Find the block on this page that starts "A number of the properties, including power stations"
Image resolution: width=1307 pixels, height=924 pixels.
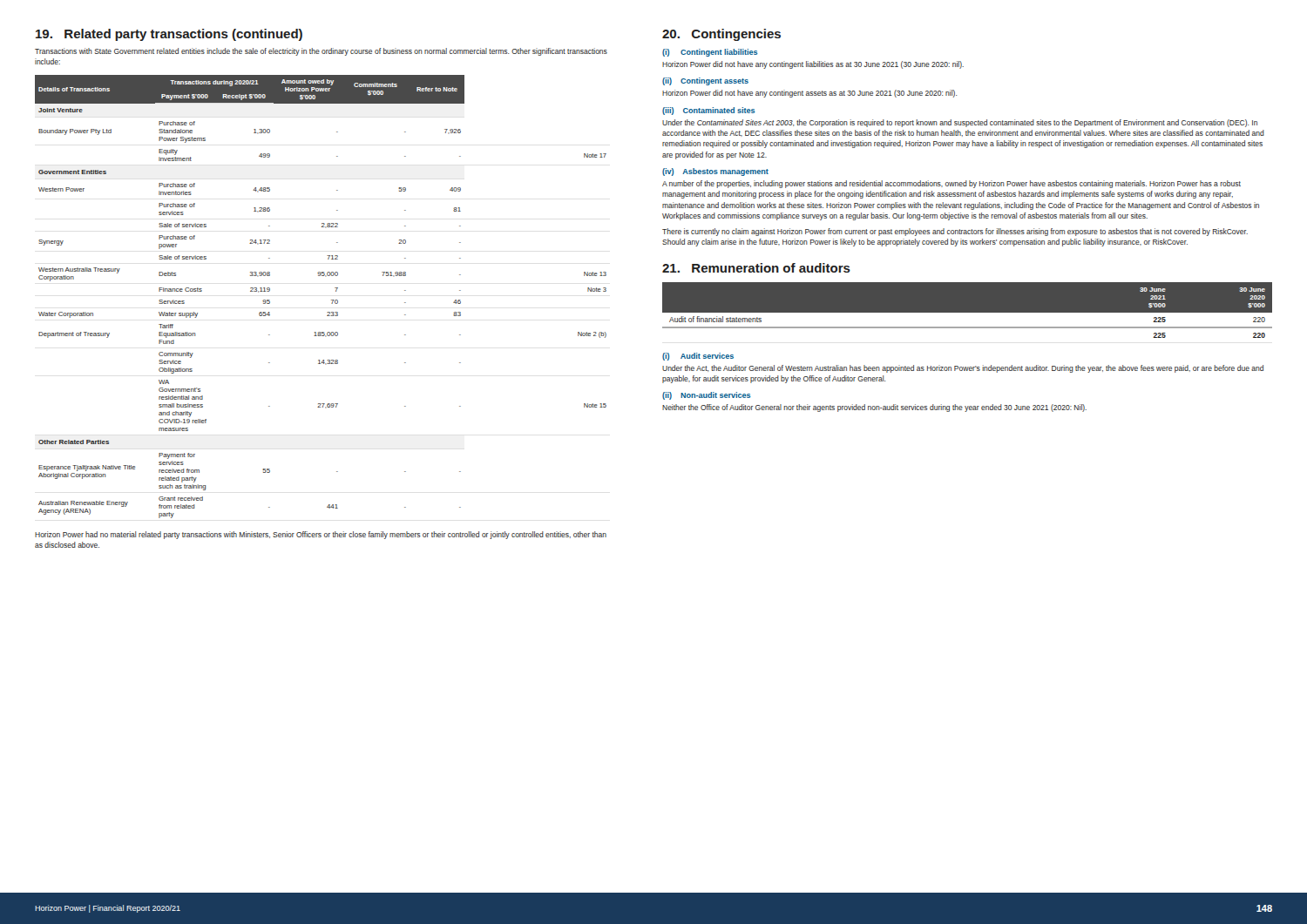coord(961,200)
